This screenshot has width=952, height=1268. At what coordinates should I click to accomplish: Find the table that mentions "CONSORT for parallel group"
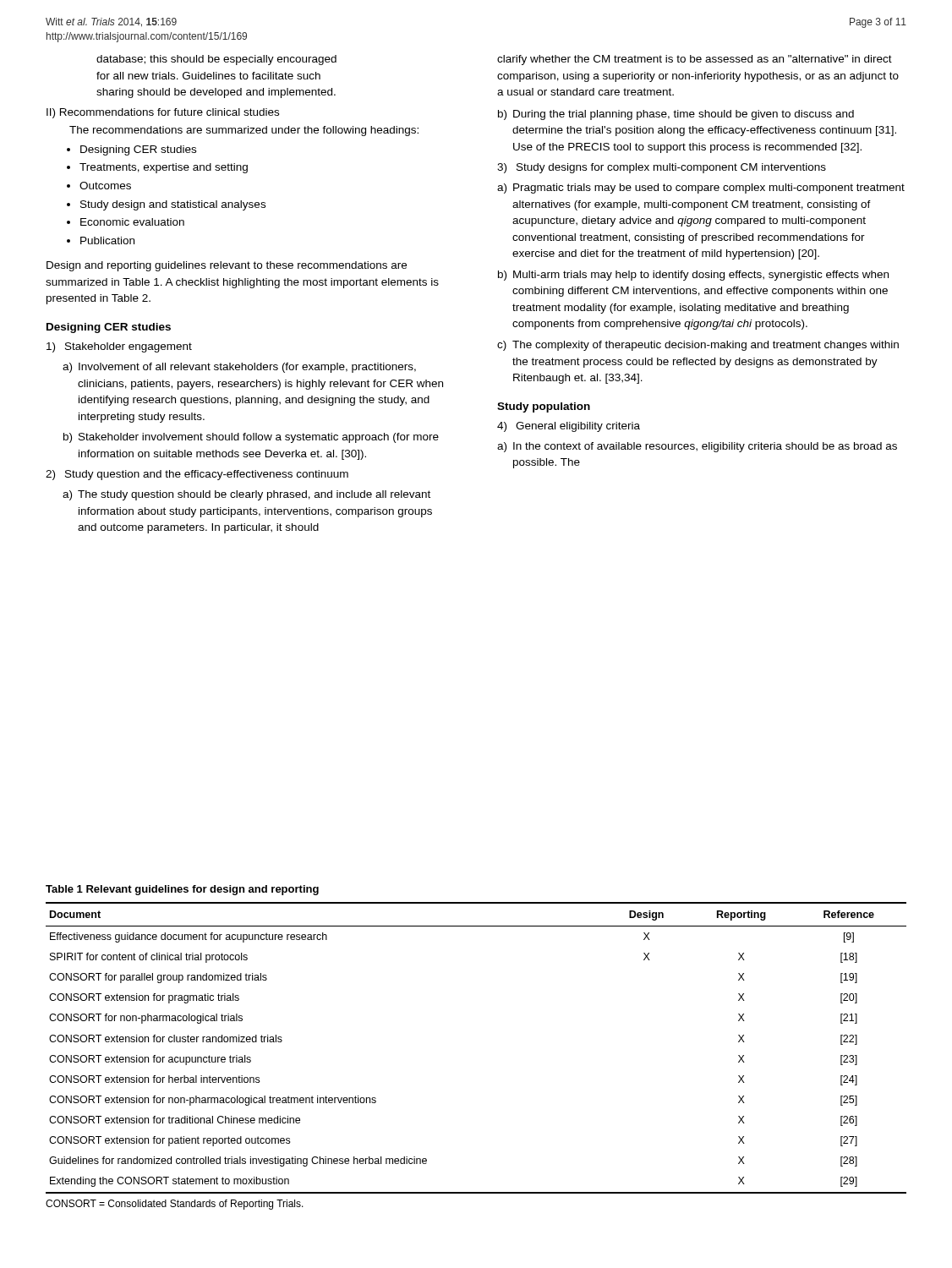(x=476, y=1048)
